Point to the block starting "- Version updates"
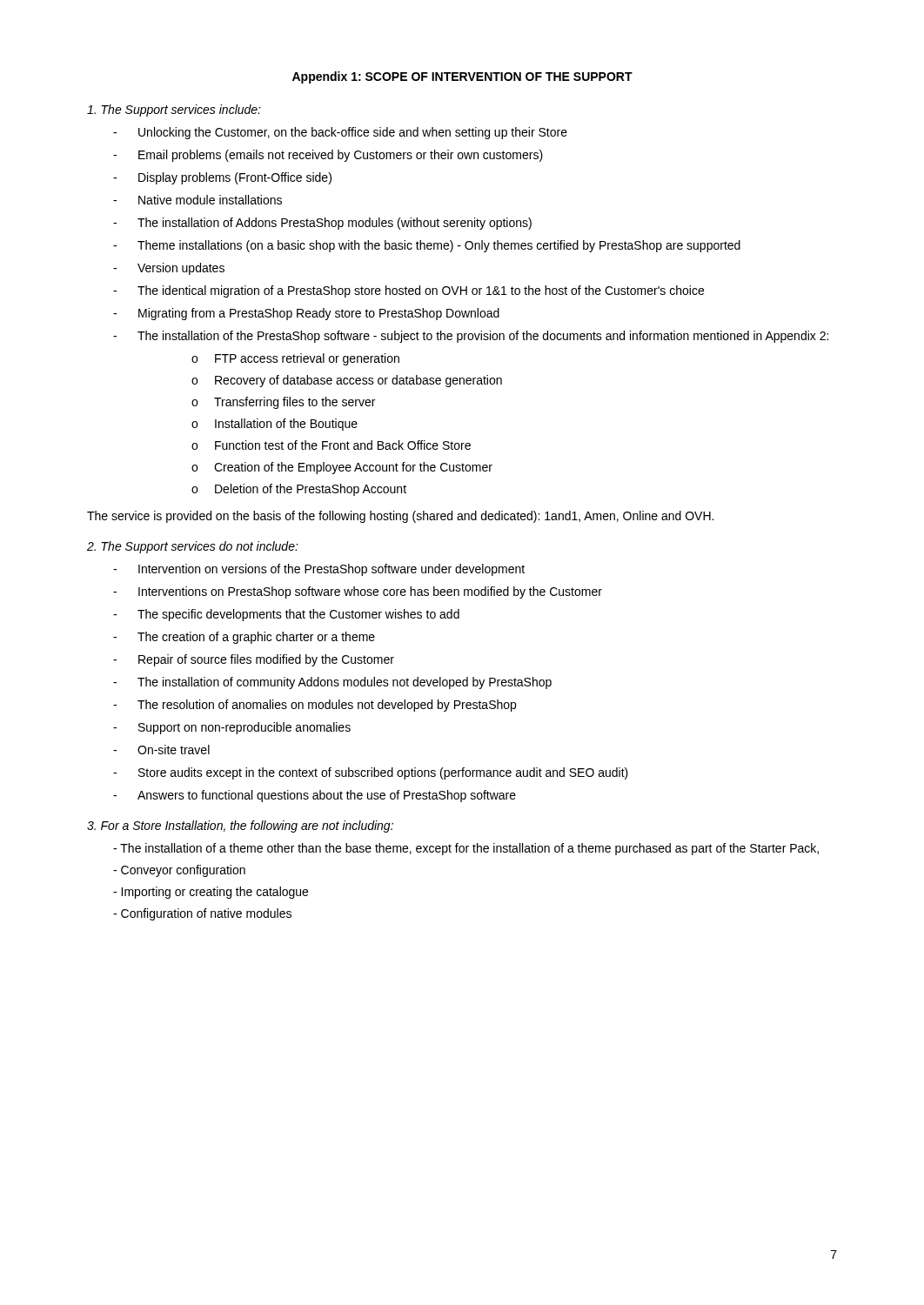The height and width of the screenshot is (1305, 924). point(169,269)
